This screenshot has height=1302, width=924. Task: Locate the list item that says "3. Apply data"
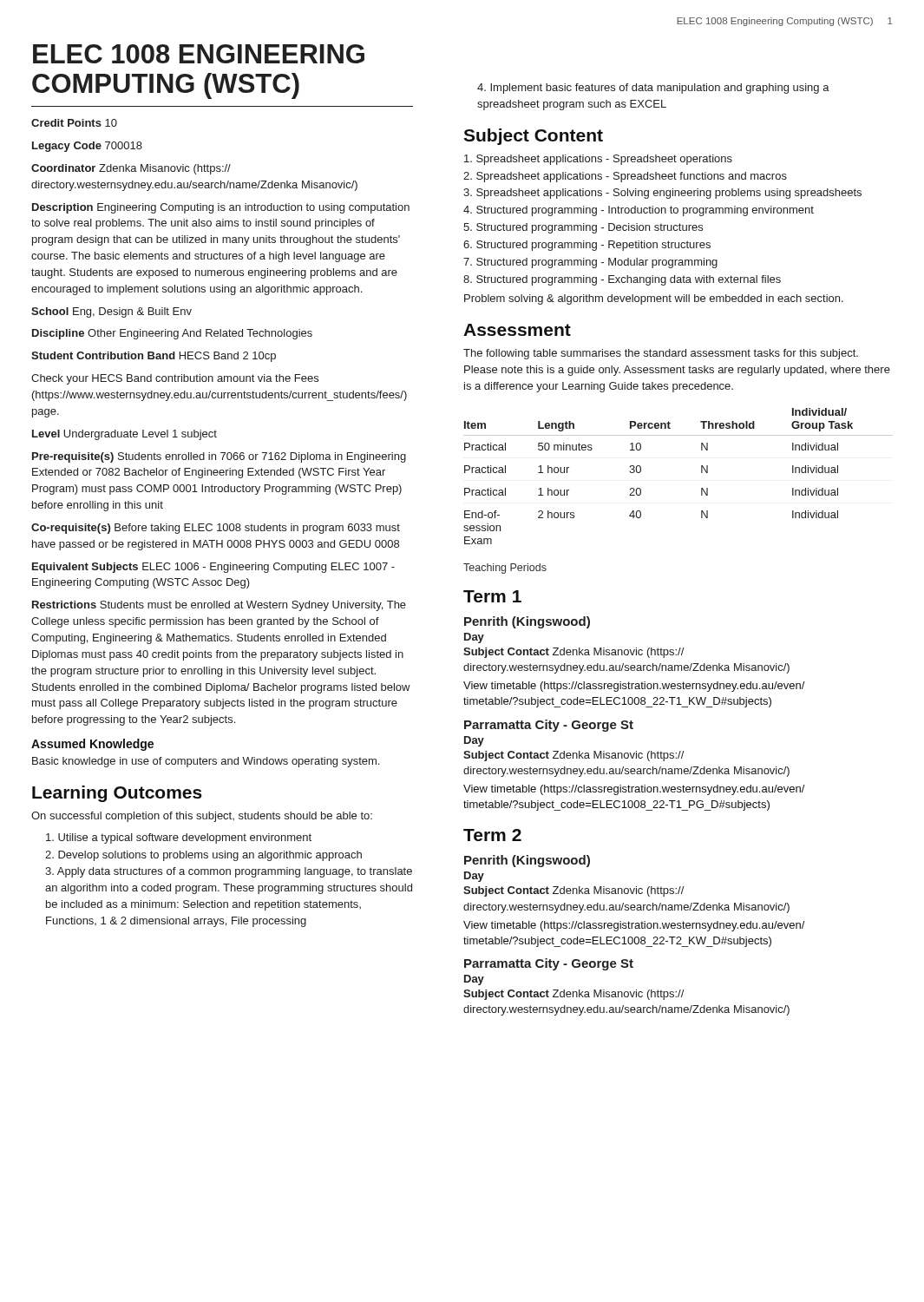[229, 896]
